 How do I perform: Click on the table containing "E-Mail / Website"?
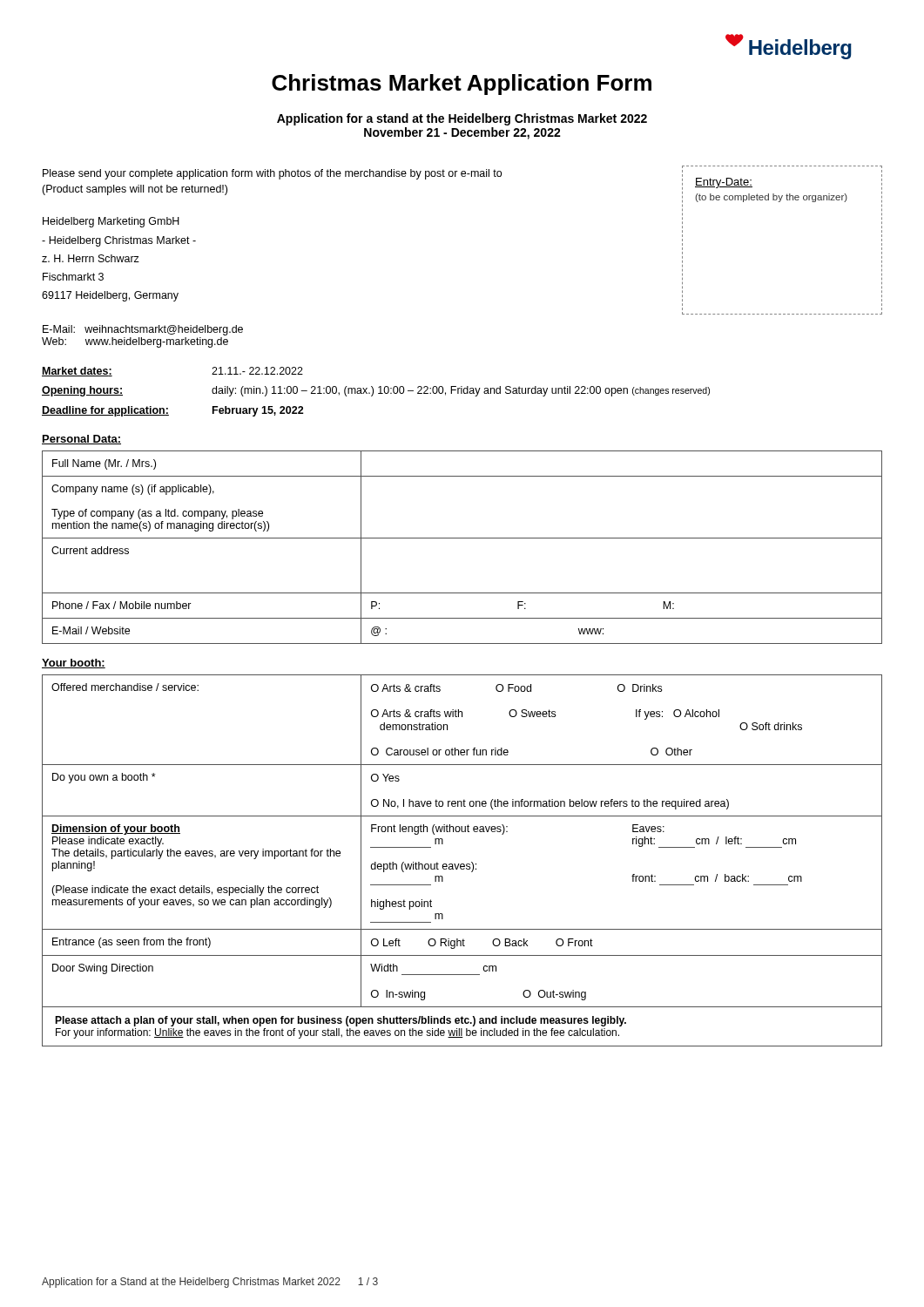tap(462, 547)
